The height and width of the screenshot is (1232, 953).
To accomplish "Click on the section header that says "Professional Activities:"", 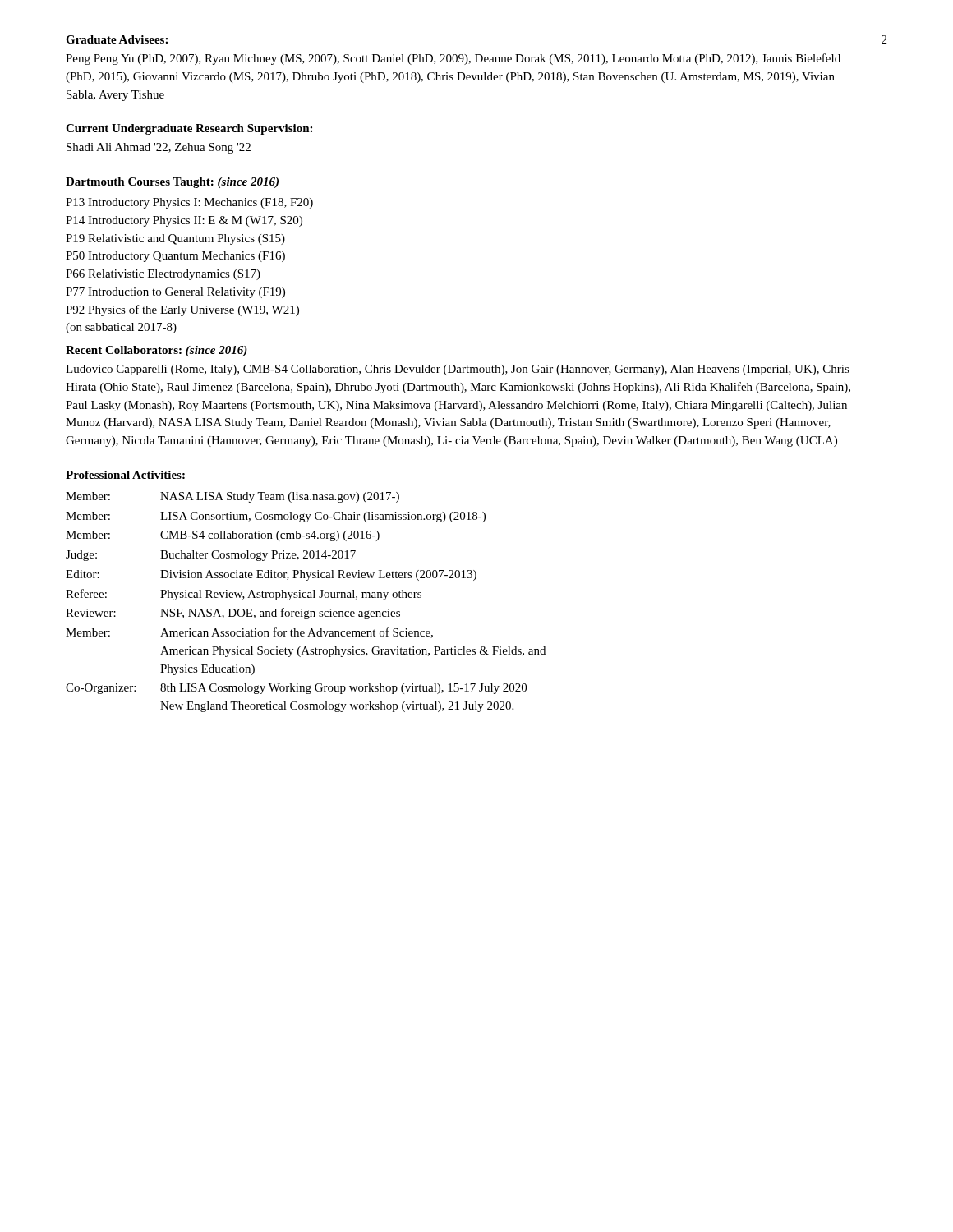I will 126,475.
